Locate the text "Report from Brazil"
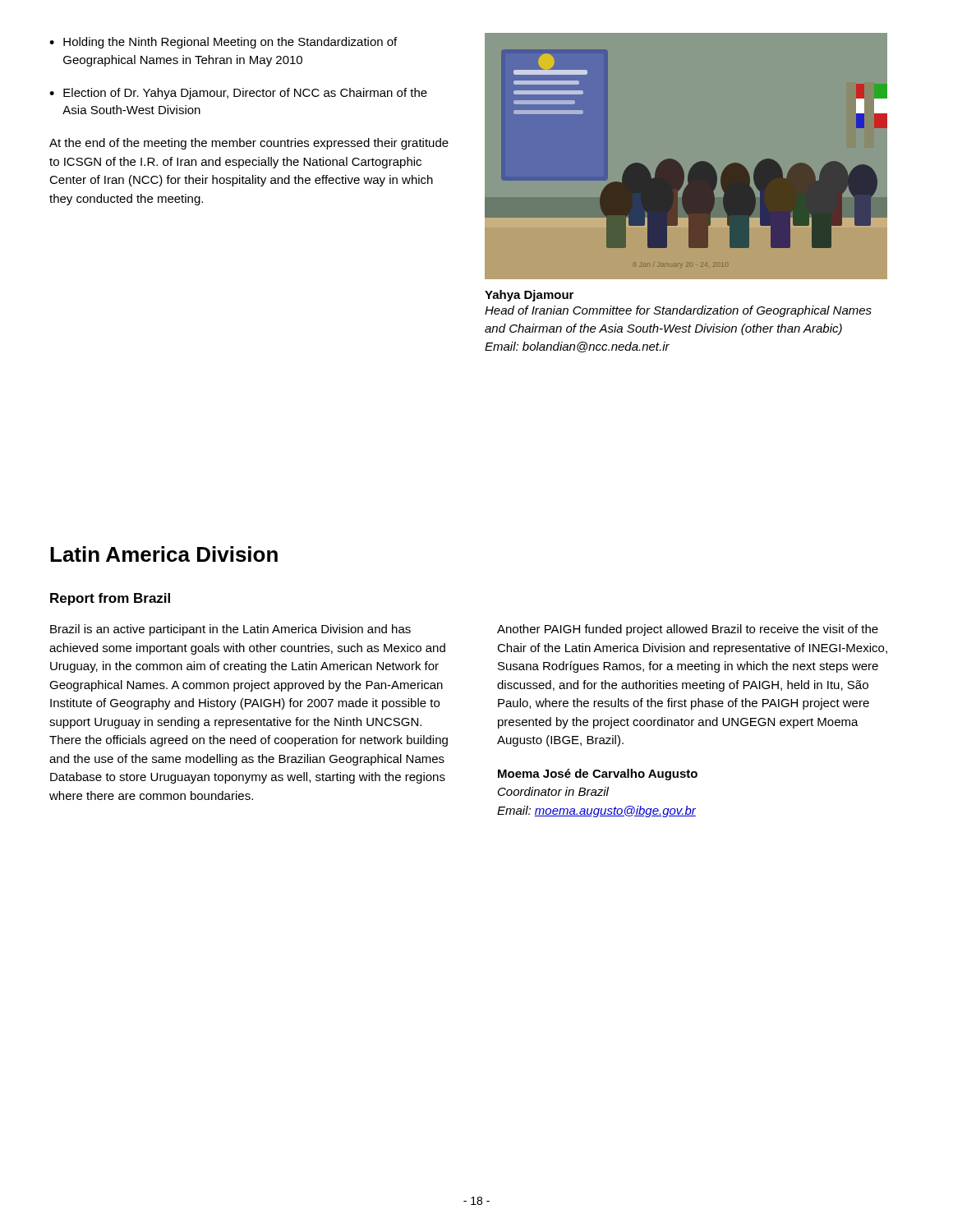The height and width of the screenshot is (1232, 953). (x=110, y=598)
